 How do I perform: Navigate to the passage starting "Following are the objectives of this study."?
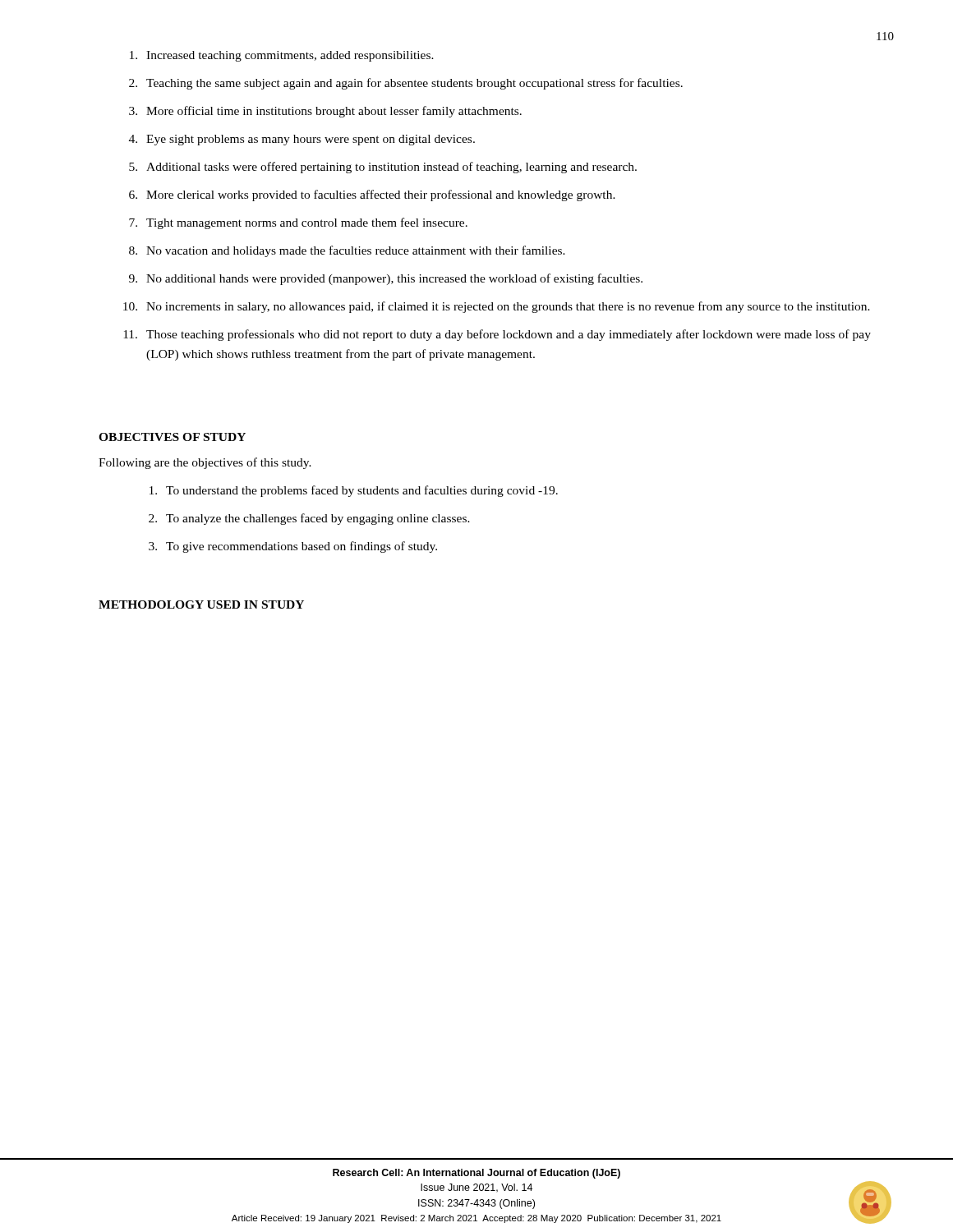click(x=205, y=462)
